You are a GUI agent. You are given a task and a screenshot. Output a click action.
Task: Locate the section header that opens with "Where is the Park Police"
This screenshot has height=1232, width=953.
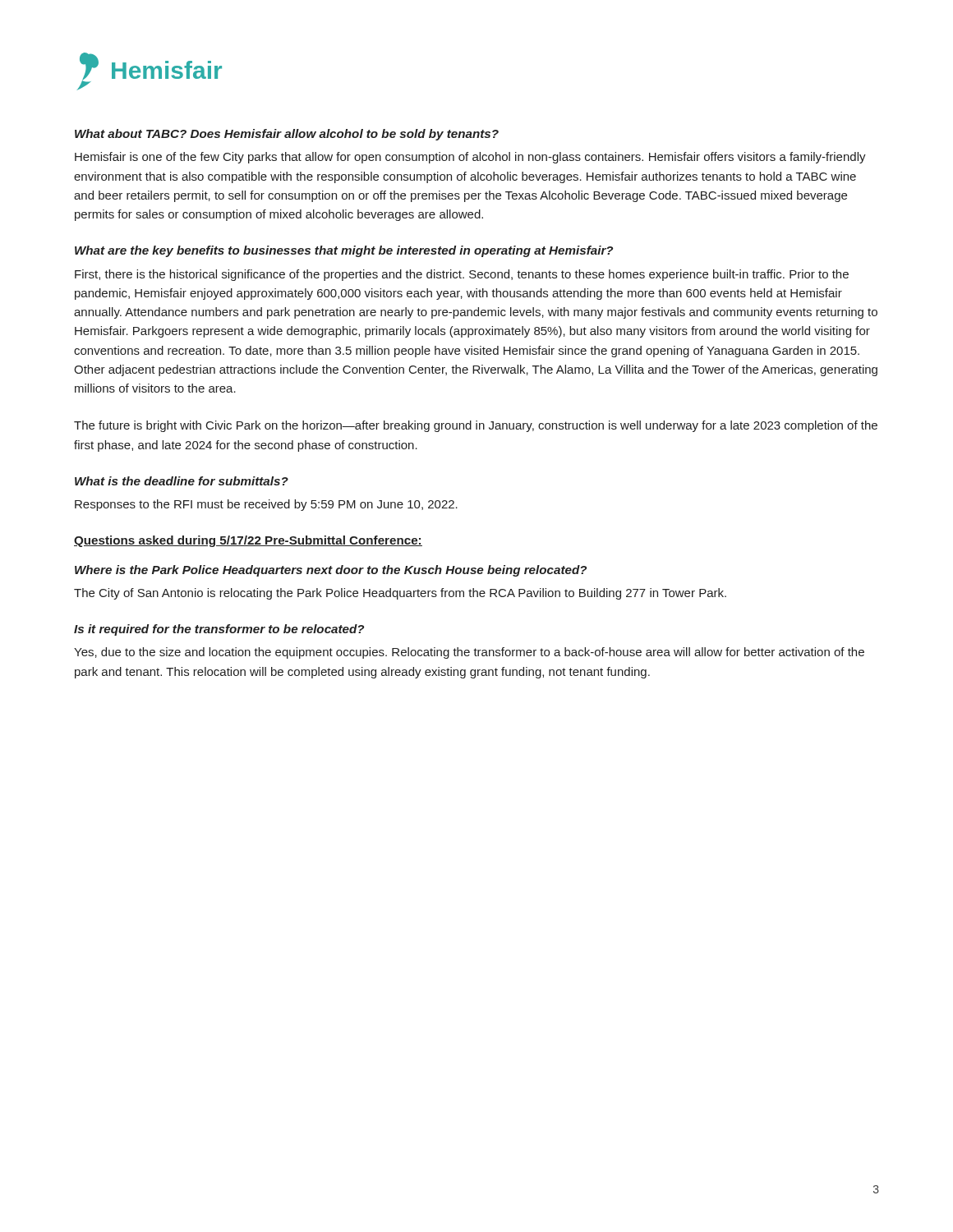tap(331, 569)
